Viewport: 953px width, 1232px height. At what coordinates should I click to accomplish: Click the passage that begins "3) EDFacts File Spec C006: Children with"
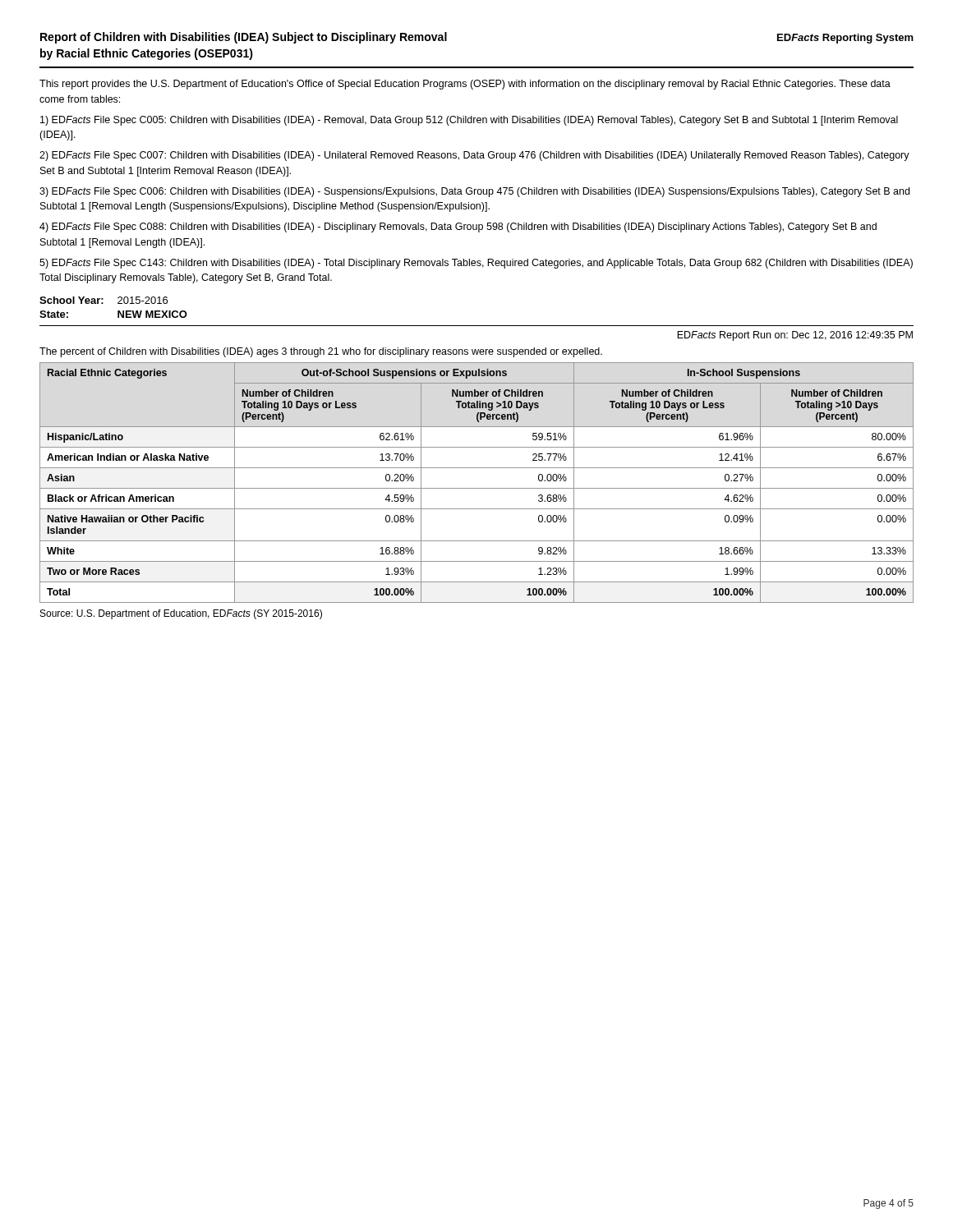click(475, 199)
